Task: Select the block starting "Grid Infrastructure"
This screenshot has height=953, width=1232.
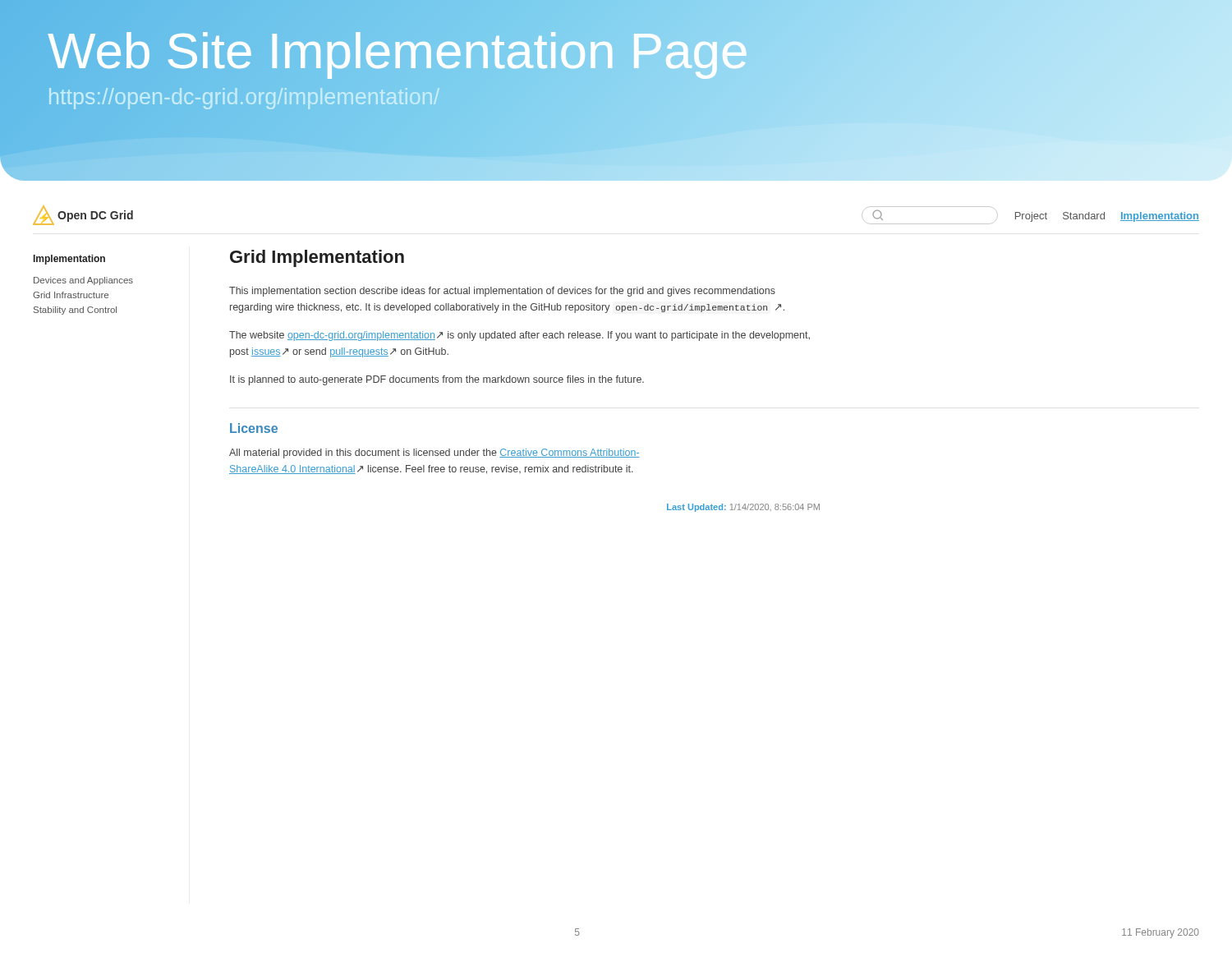Action: (71, 295)
